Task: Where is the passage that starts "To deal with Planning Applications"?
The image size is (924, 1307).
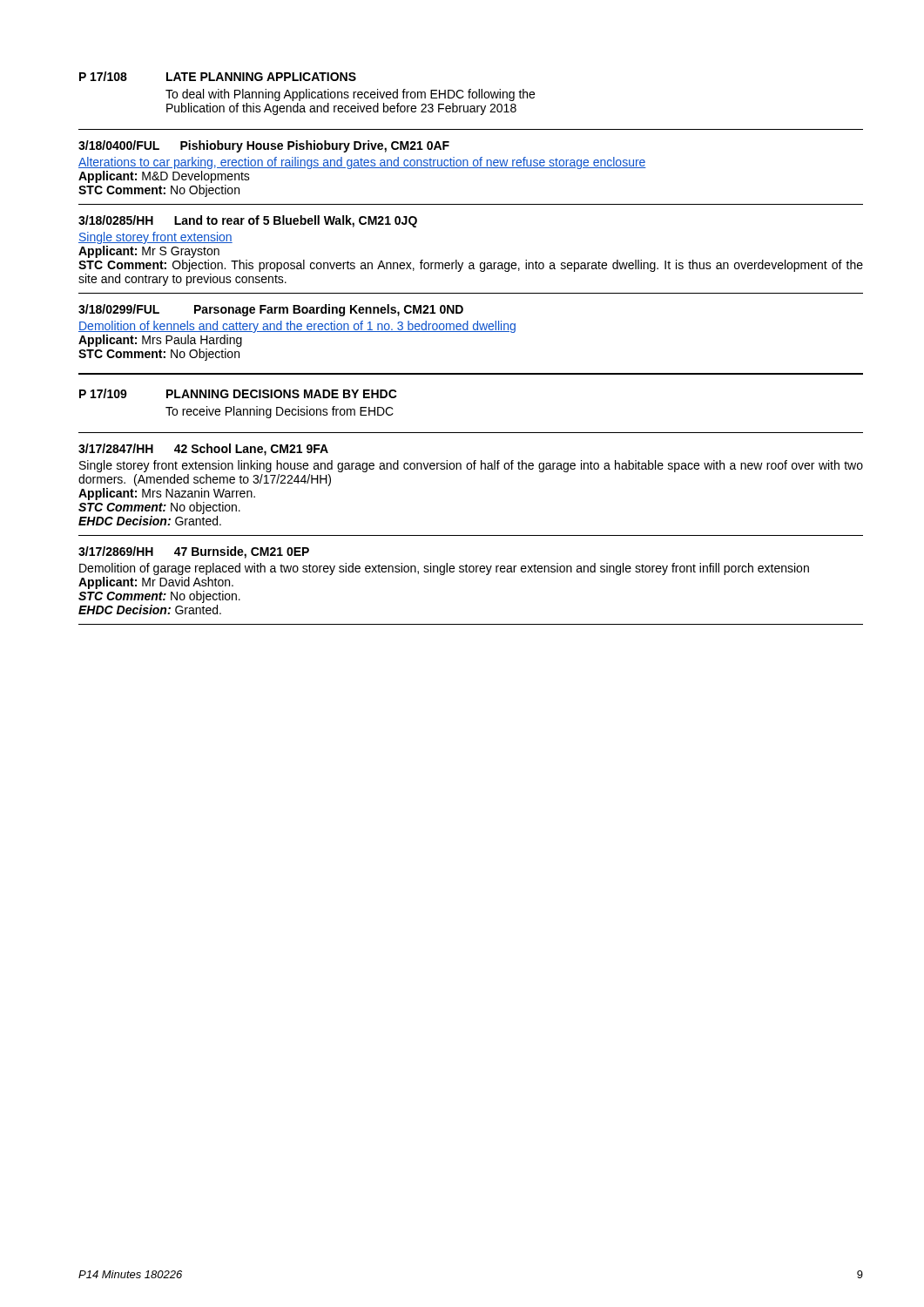Action: 350,101
